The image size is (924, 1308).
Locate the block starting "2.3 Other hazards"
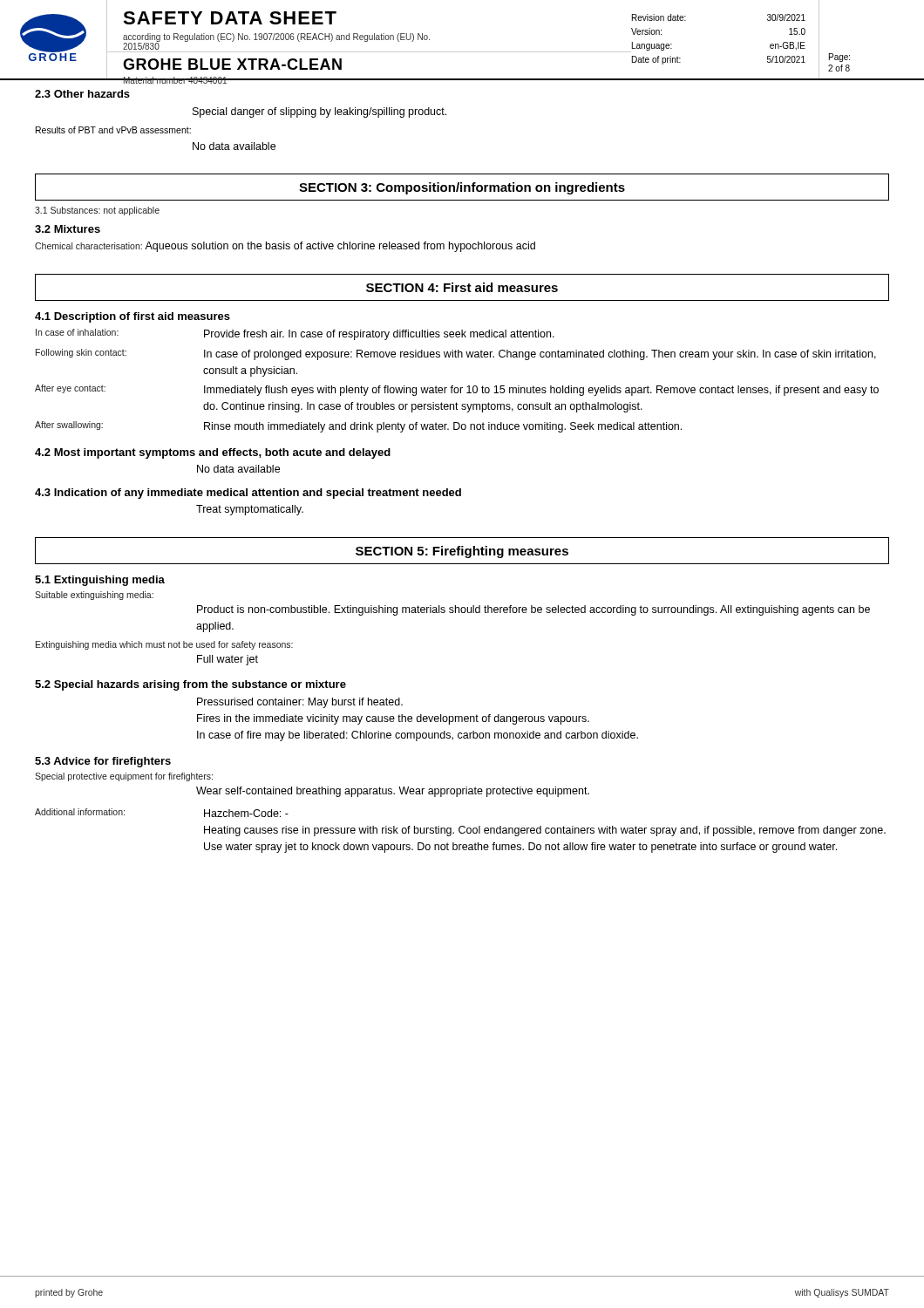(x=82, y=94)
